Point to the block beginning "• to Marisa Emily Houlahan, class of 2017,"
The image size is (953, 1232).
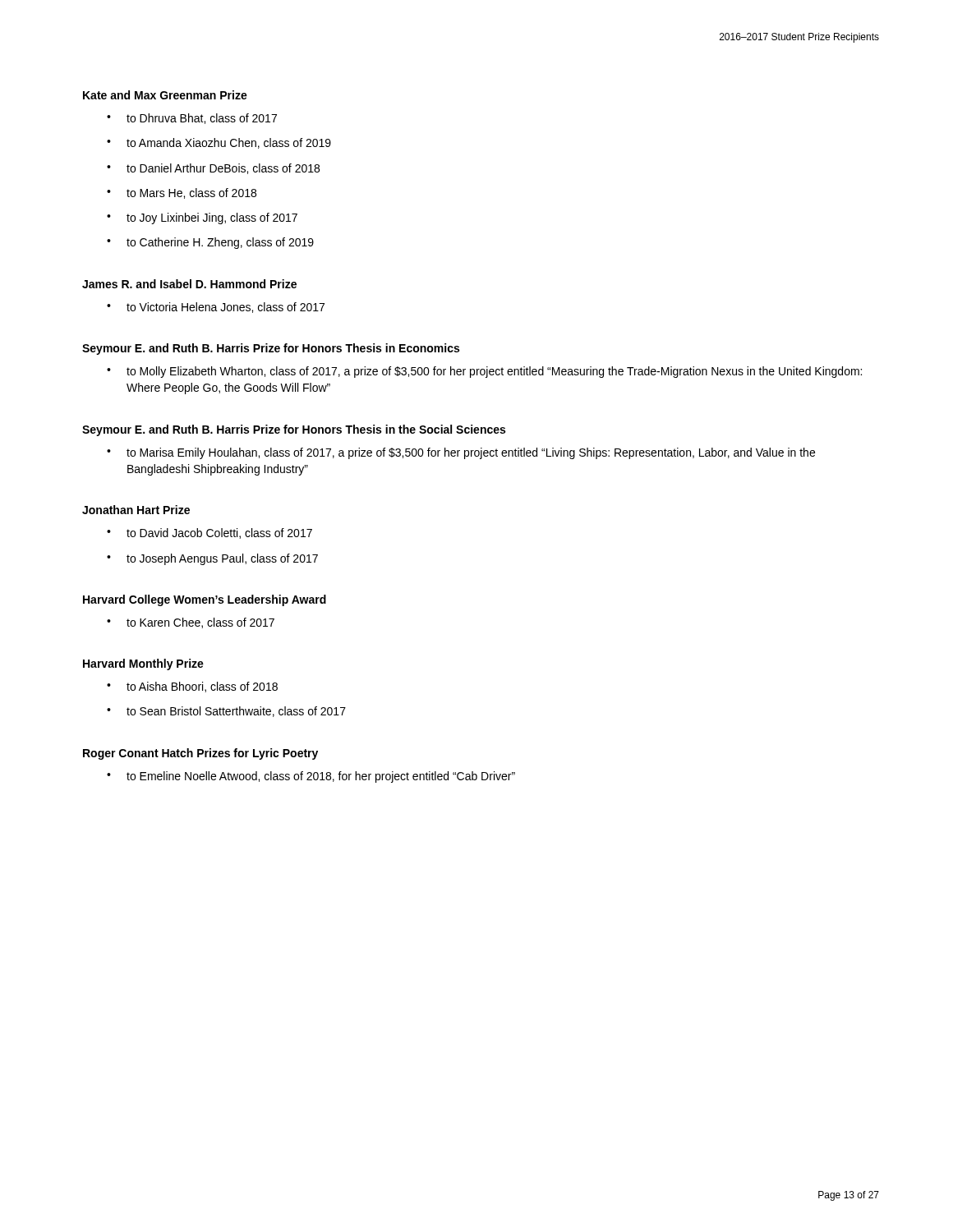489,461
